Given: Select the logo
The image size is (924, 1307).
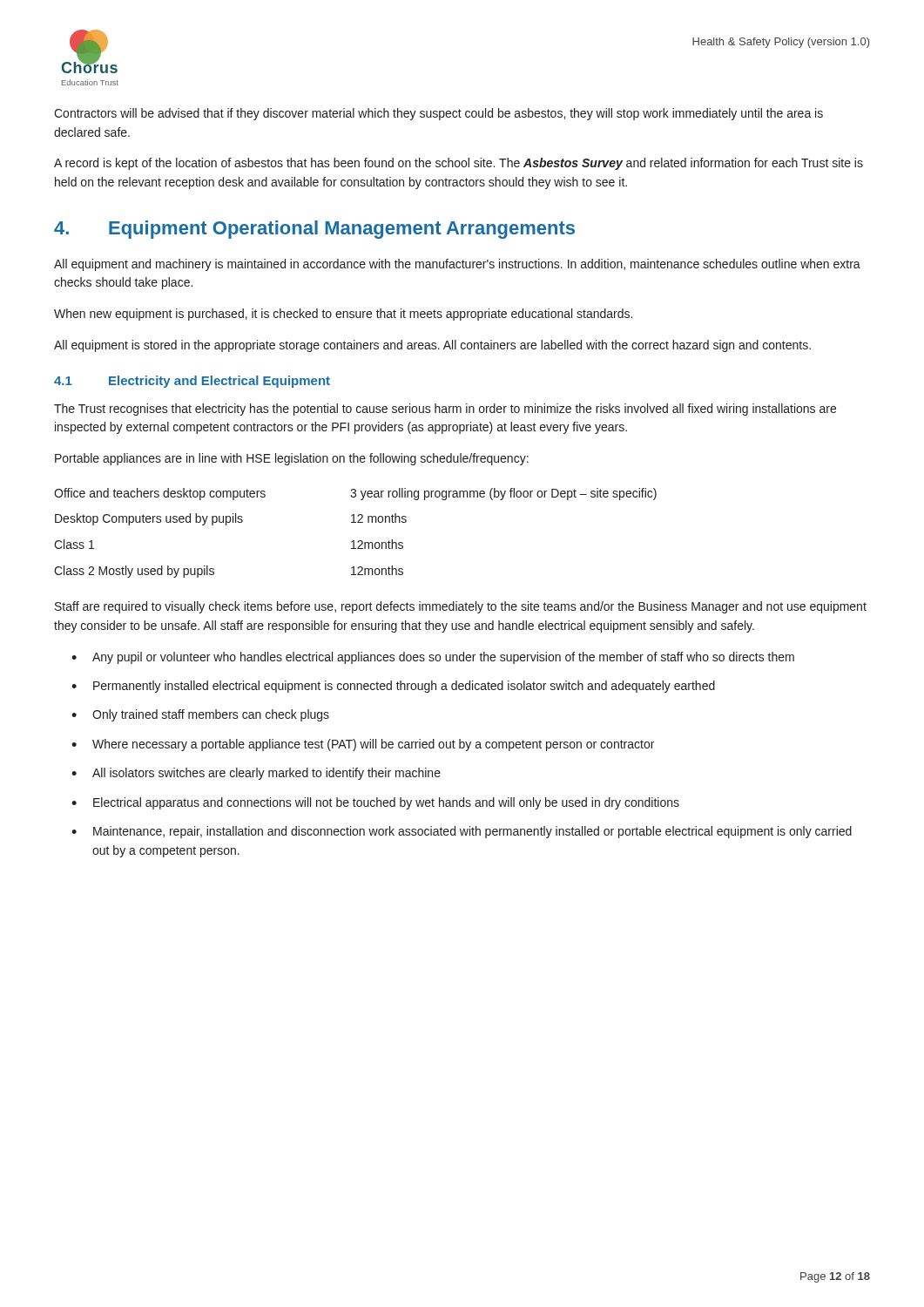Looking at the screenshot, I should (102, 57).
